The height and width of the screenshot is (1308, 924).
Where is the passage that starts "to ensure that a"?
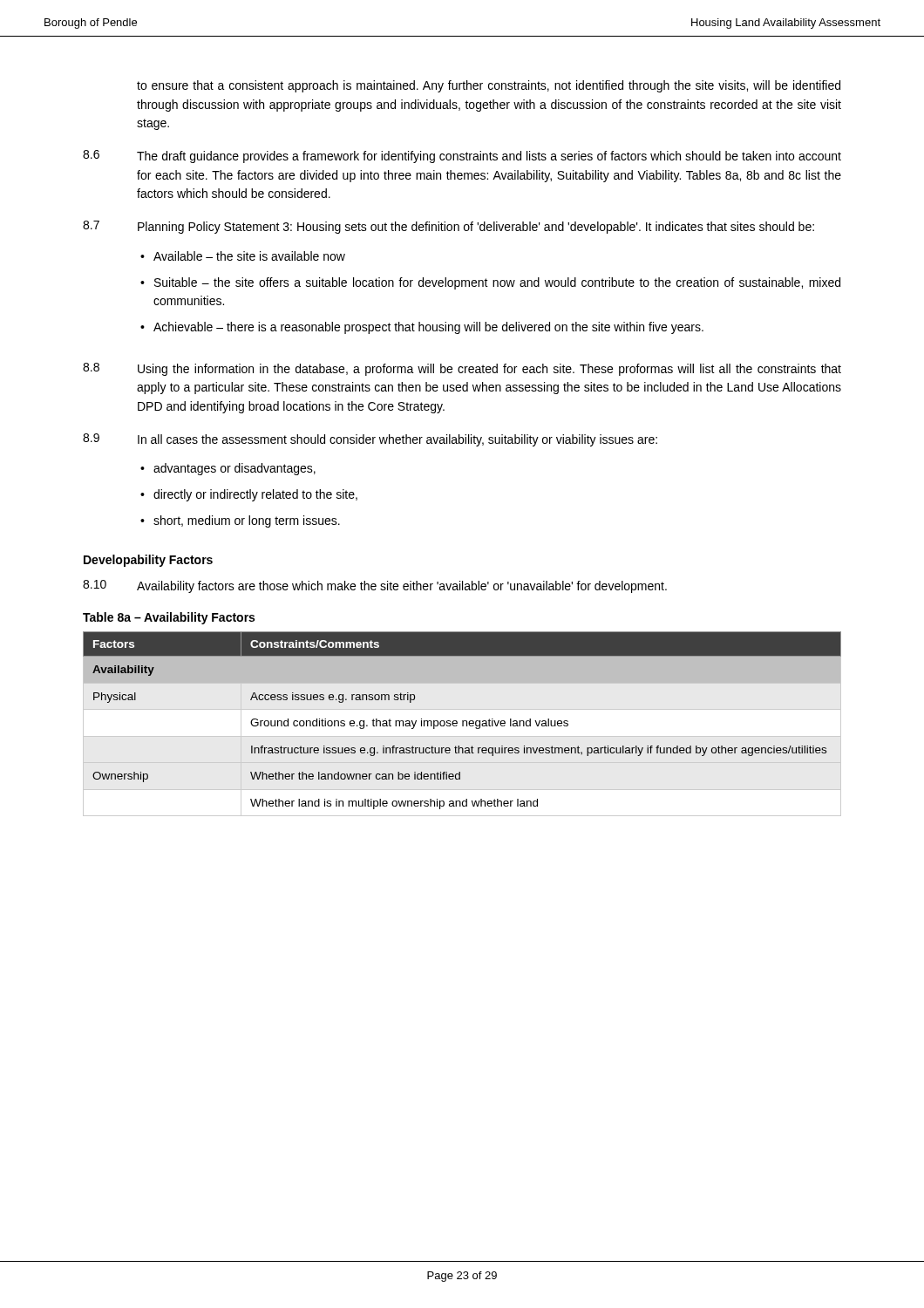[x=489, y=105]
